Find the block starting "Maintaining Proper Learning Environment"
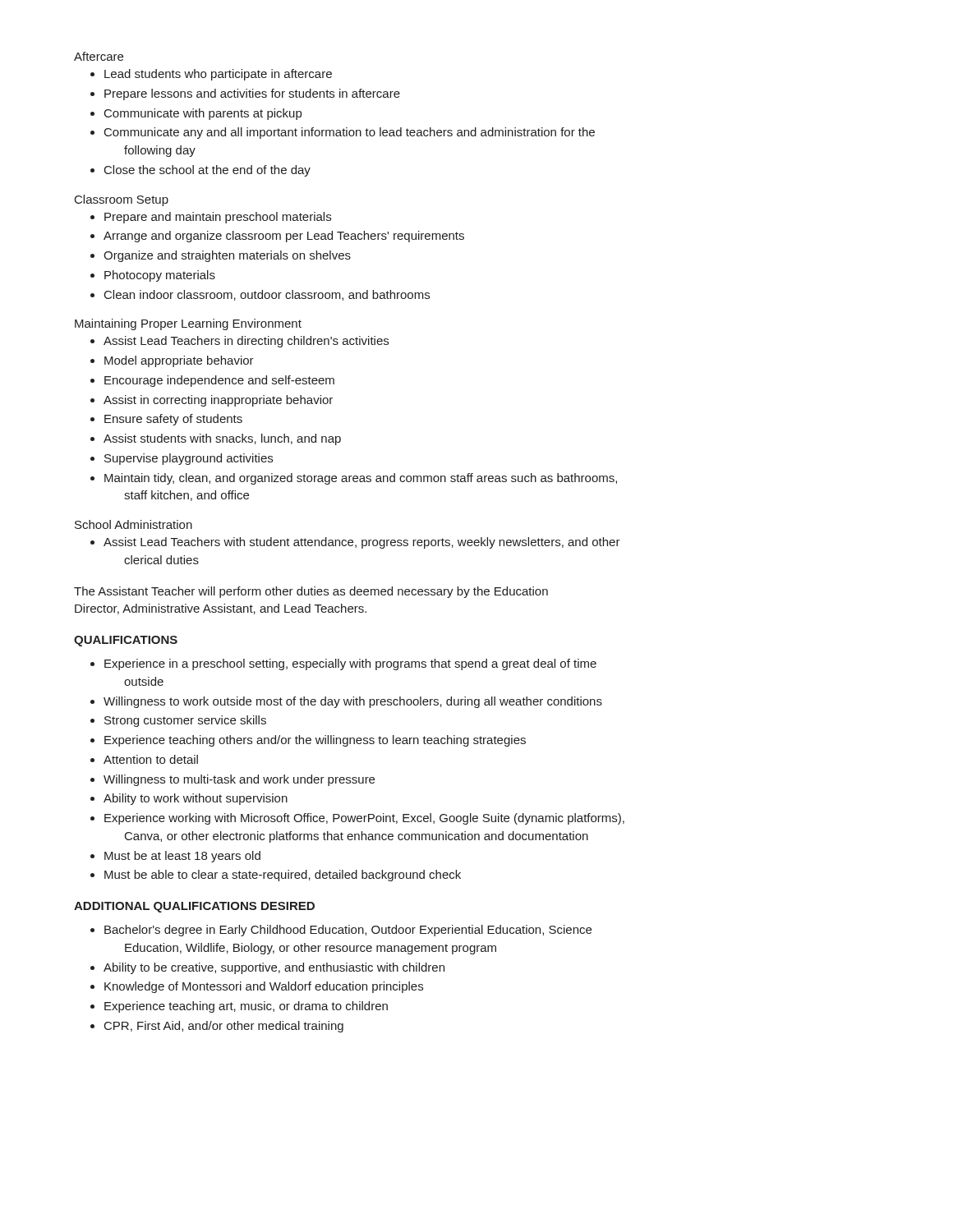This screenshot has width=953, height=1232. (x=188, y=323)
